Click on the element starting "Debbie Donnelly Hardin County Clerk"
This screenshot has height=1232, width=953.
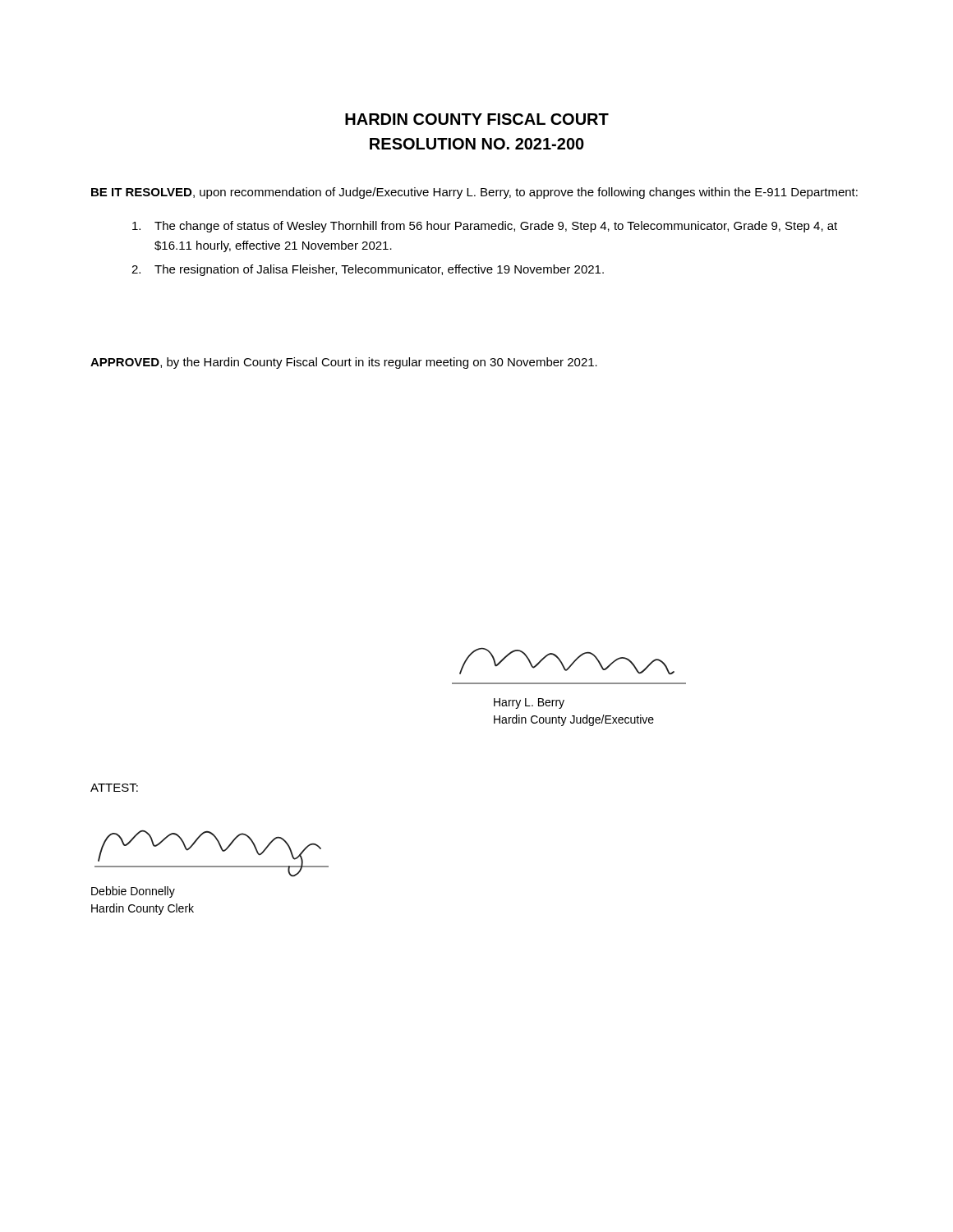[x=142, y=900]
